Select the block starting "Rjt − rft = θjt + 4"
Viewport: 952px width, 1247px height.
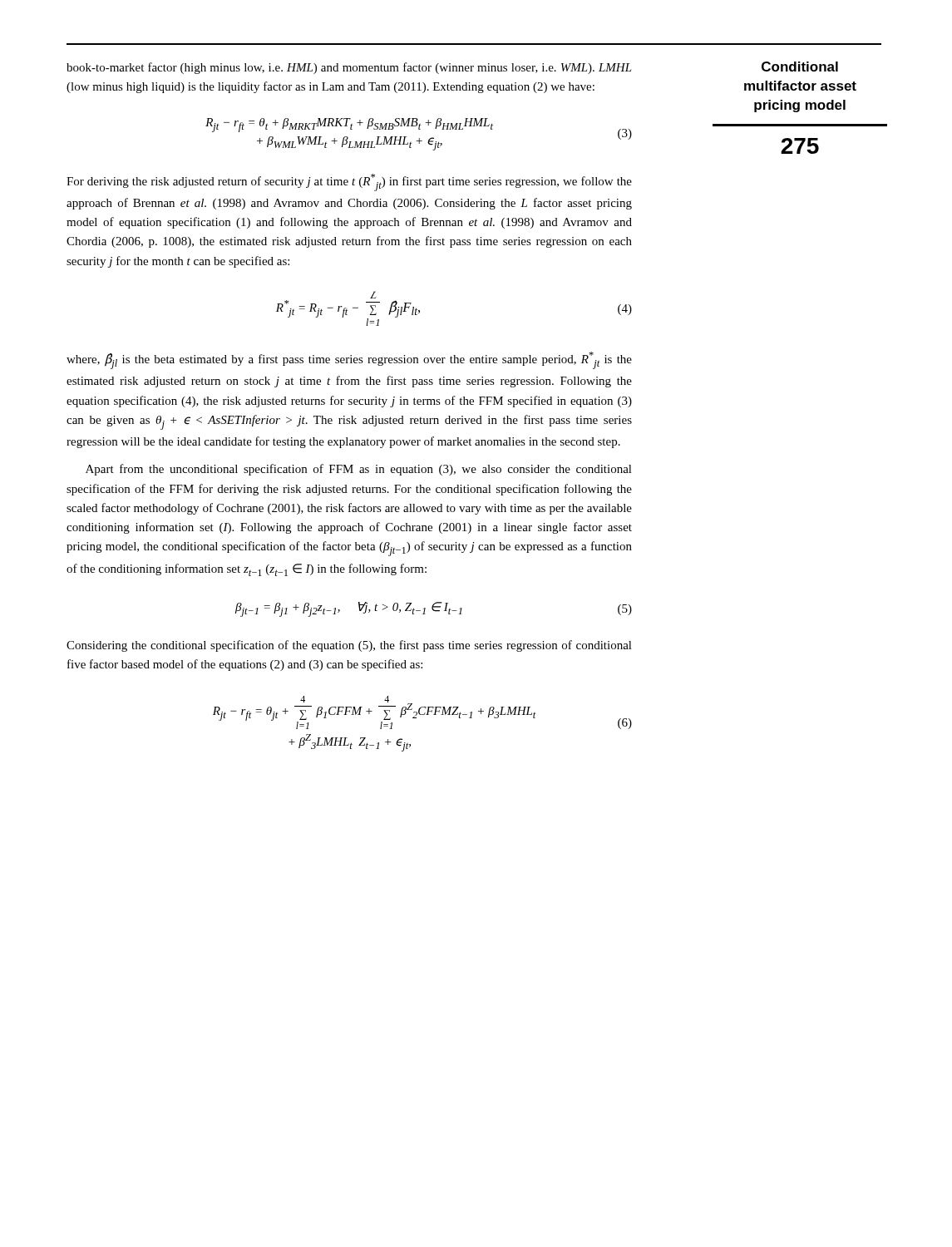tap(349, 723)
